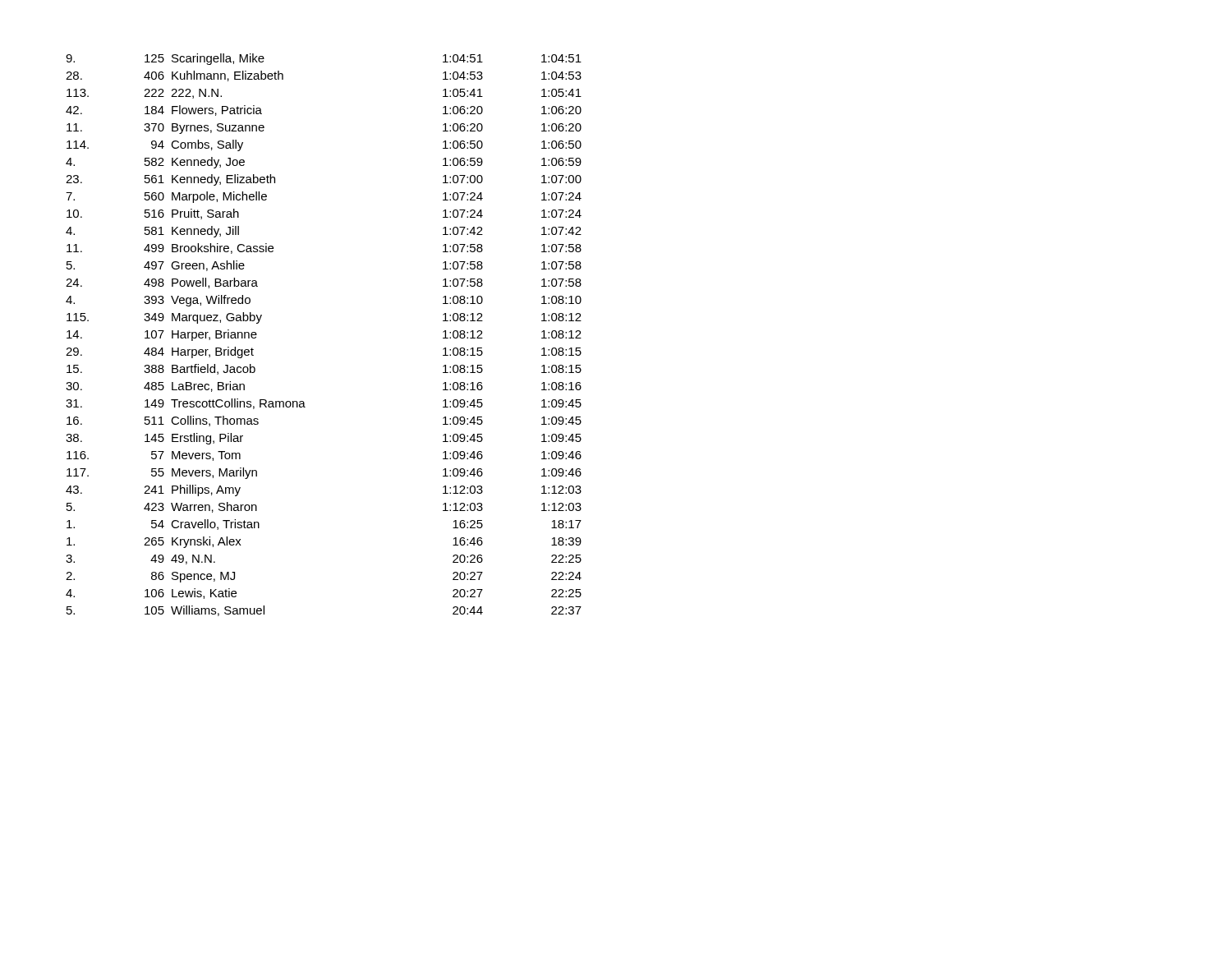Select the table that reads "Williams, Samuel"
Image resolution: width=1232 pixels, height=953 pixels.
616,334
